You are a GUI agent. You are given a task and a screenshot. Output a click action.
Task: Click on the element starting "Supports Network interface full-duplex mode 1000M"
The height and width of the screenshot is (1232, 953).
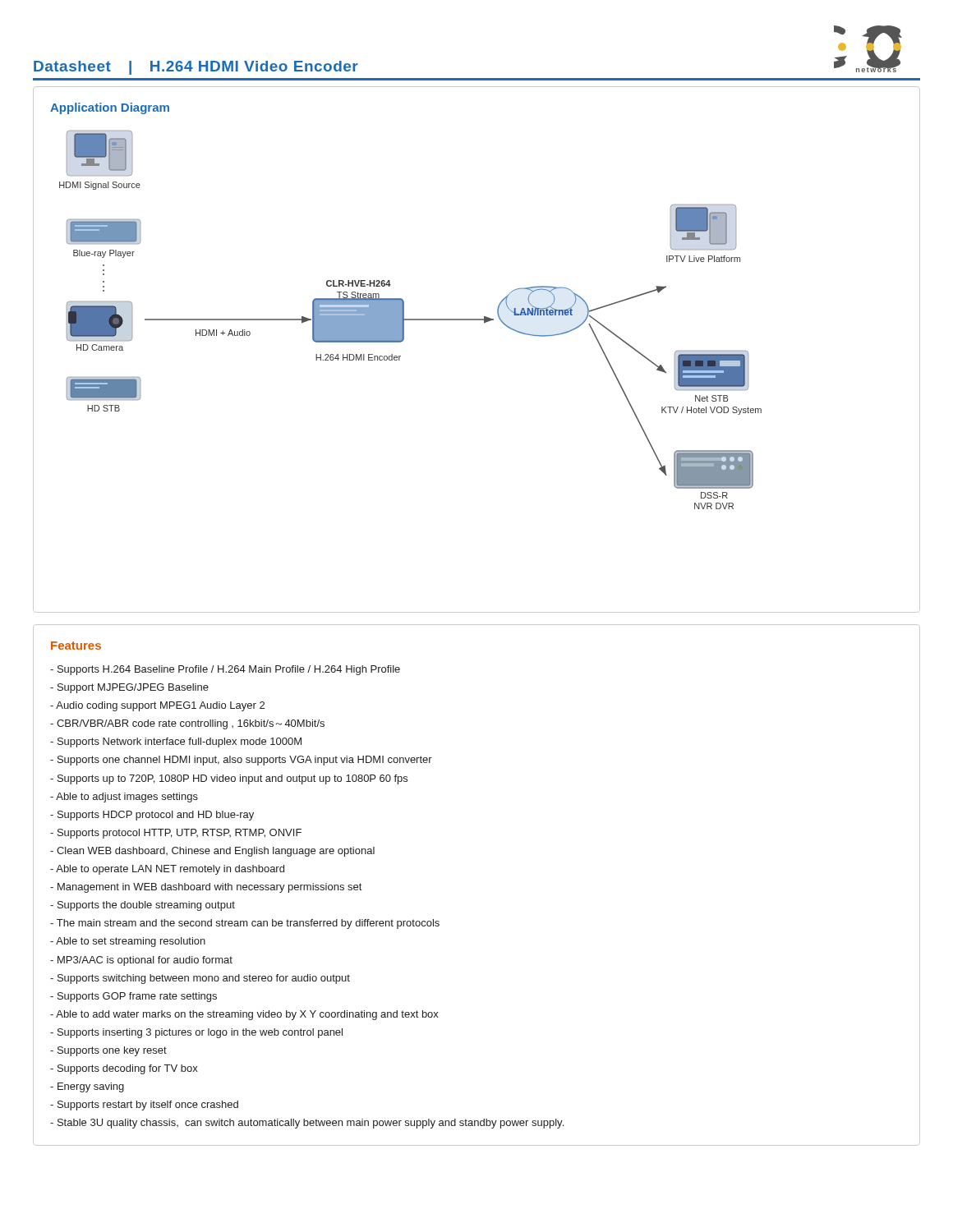176,742
